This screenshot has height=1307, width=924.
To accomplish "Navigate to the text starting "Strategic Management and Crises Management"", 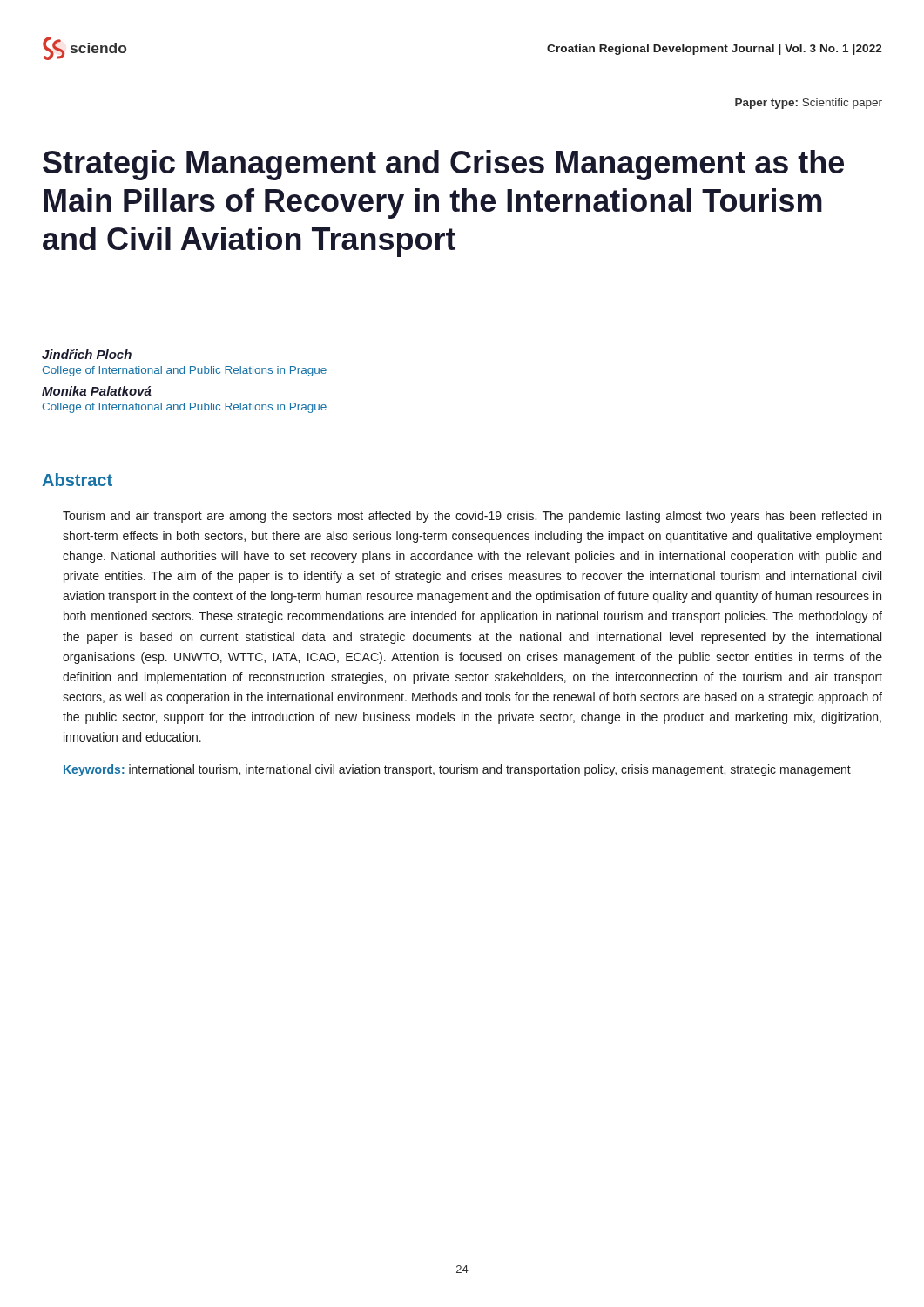I will pos(443,201).
